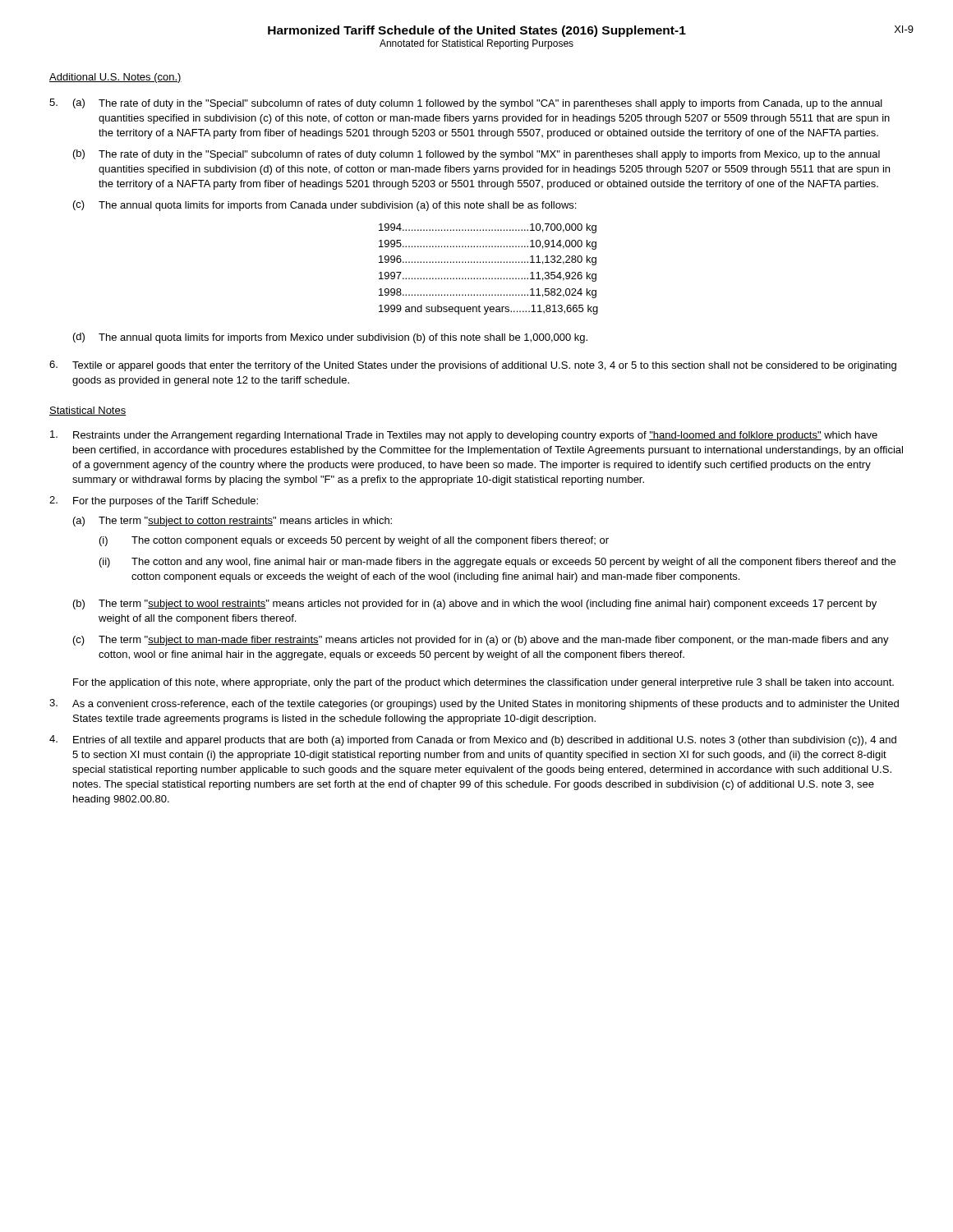The width and height of the screenshot is (953, 1232).
Task: Navigate to the block starting "(c) The annual quota limits for imports"
Action: point(488,261)
